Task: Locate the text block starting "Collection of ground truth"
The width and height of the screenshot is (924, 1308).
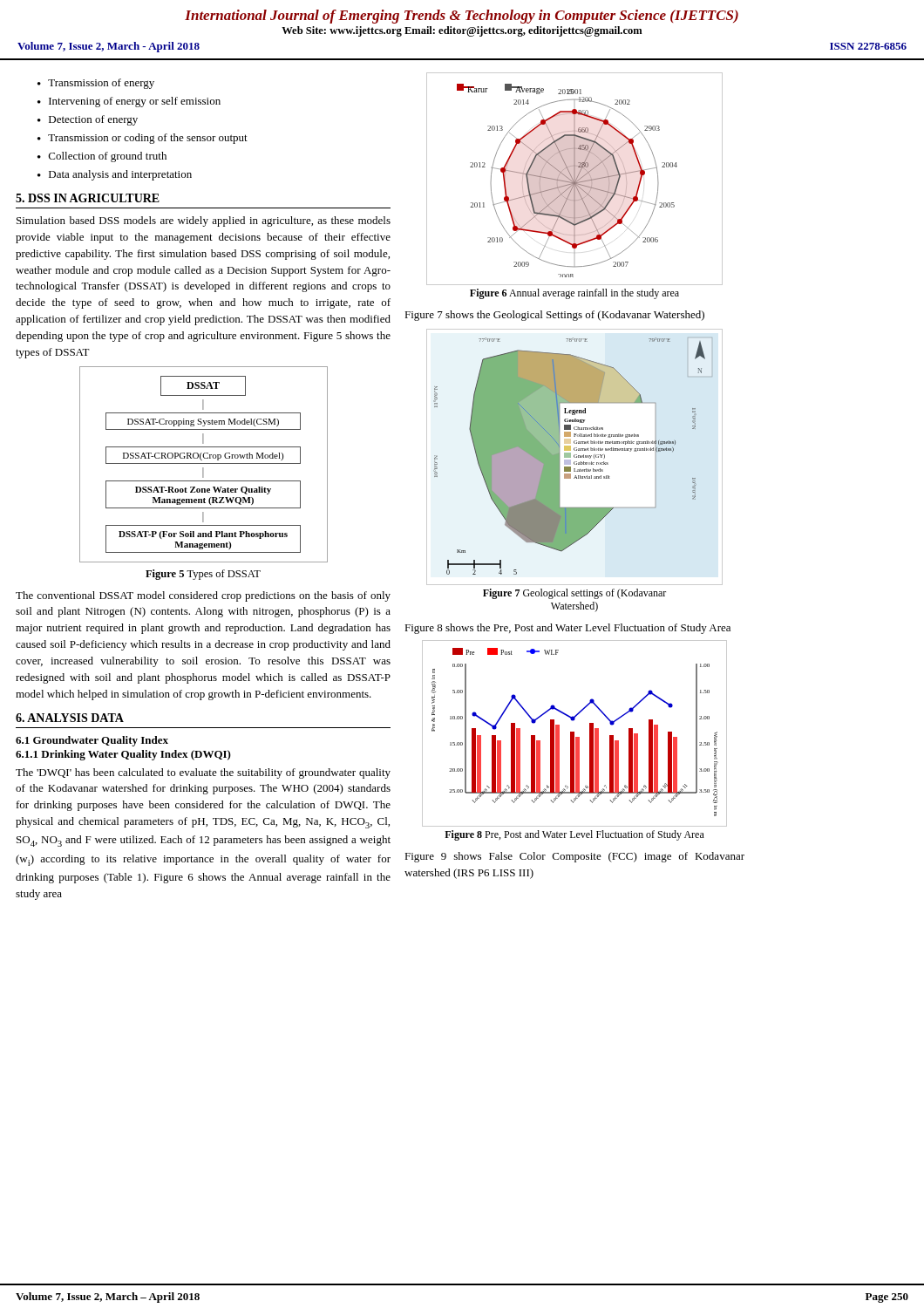Action: tap(108, 156)
